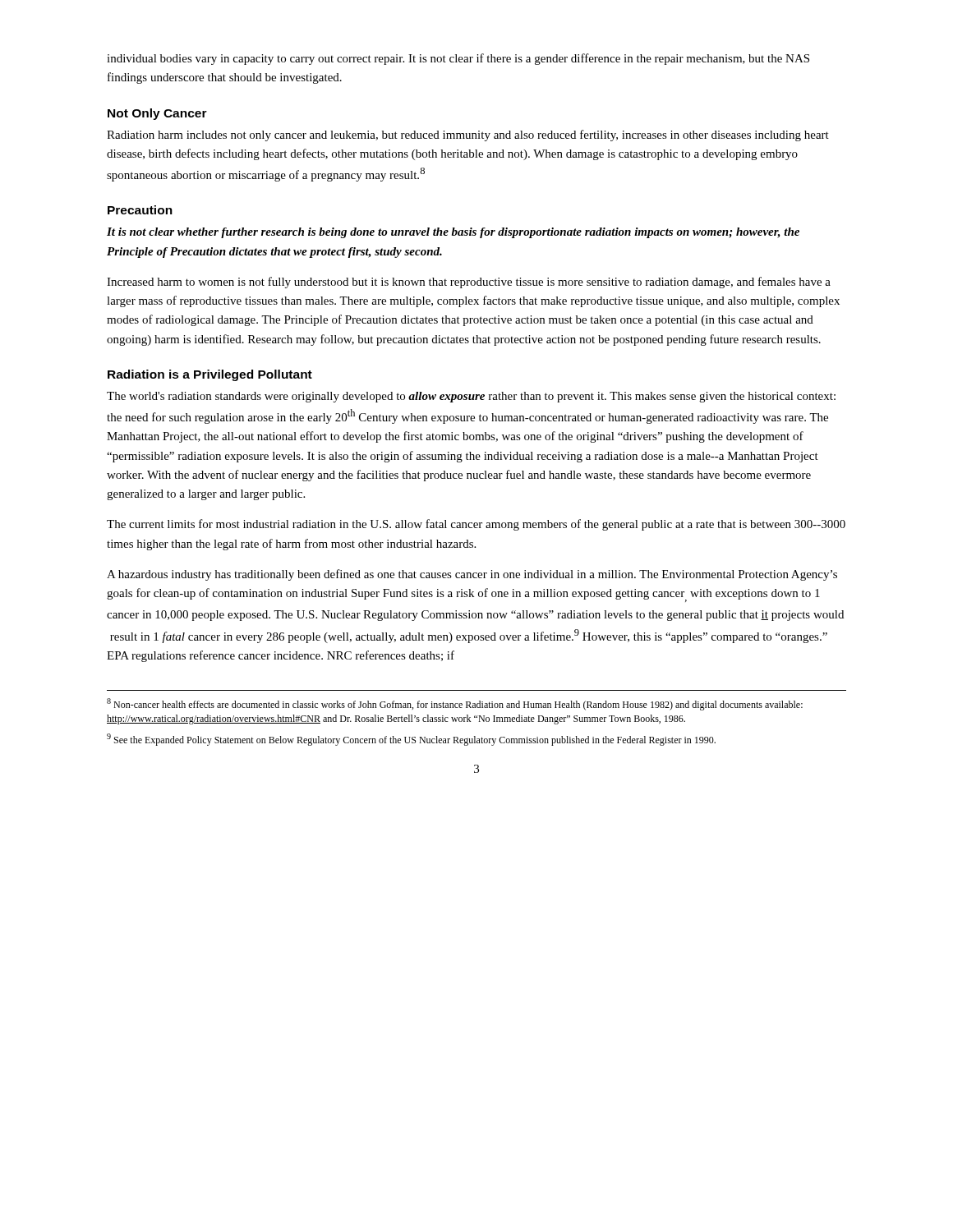Navigate to the text starting "Radiation harm includes not only cancer and"

click(x=468, y=155)
